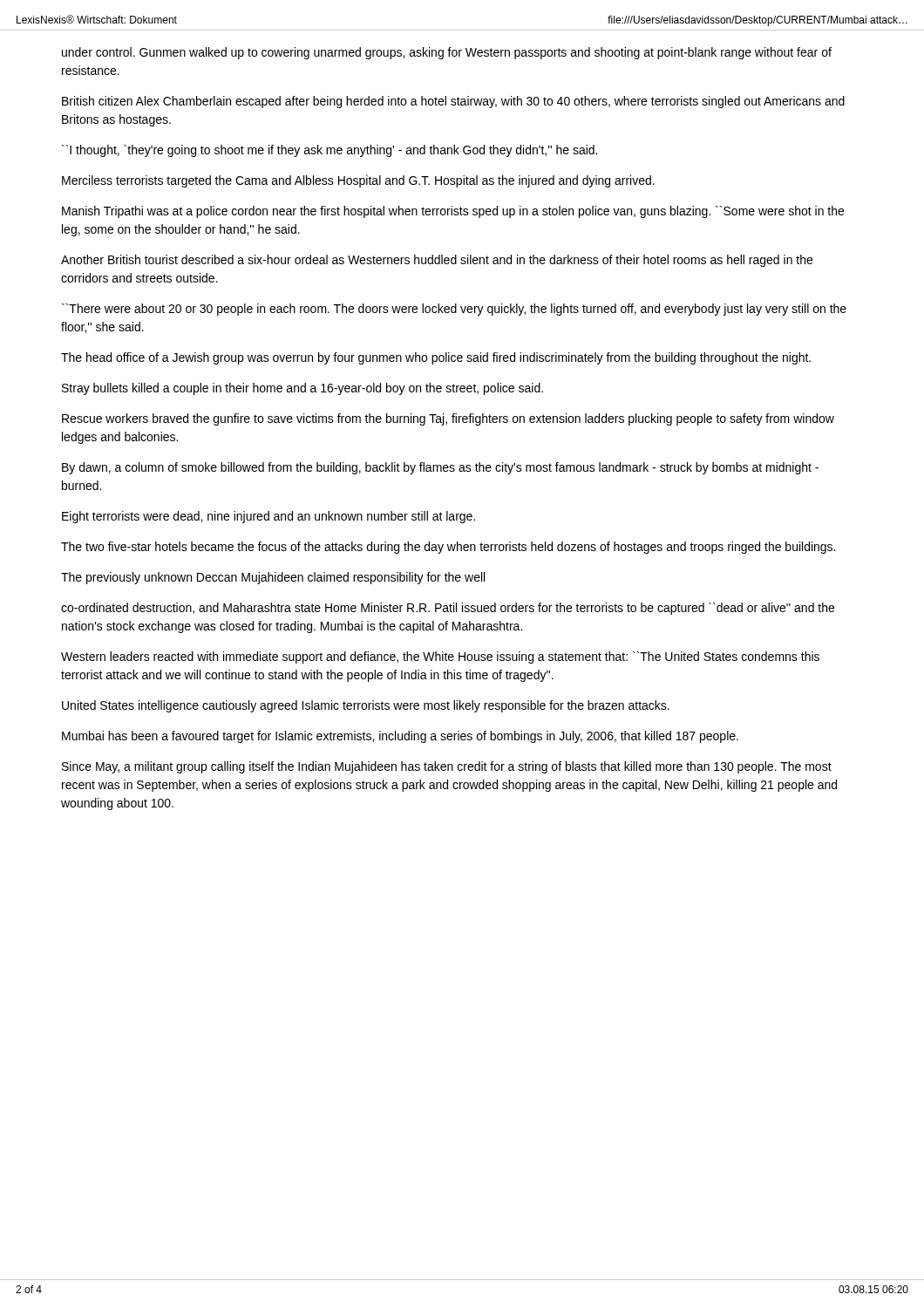
Task: Find the text block that says "Manish Tripathi was at a police cordon near"
Action: (x=453, y=220)
